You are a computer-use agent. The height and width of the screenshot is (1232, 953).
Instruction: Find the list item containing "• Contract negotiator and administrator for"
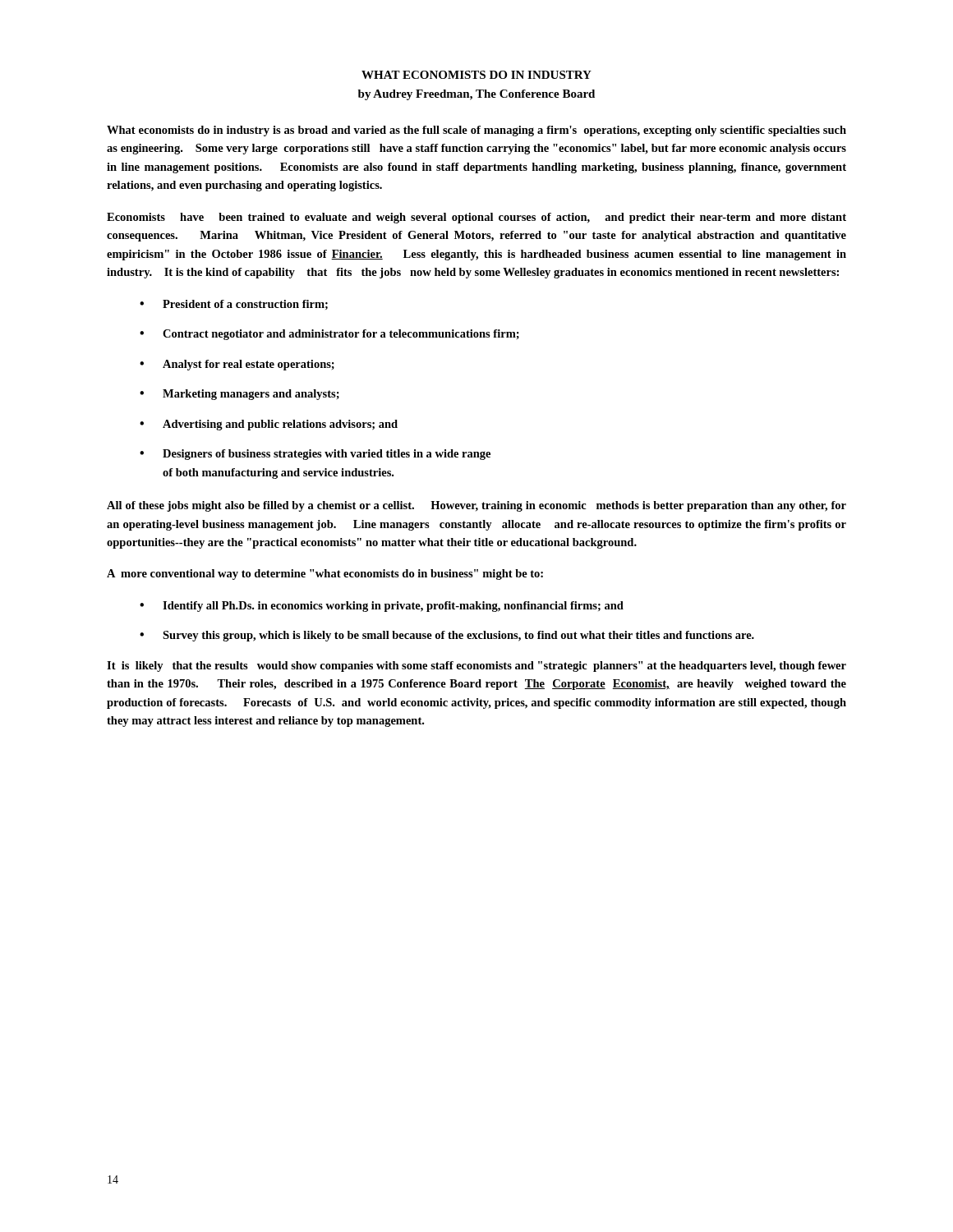493,334
